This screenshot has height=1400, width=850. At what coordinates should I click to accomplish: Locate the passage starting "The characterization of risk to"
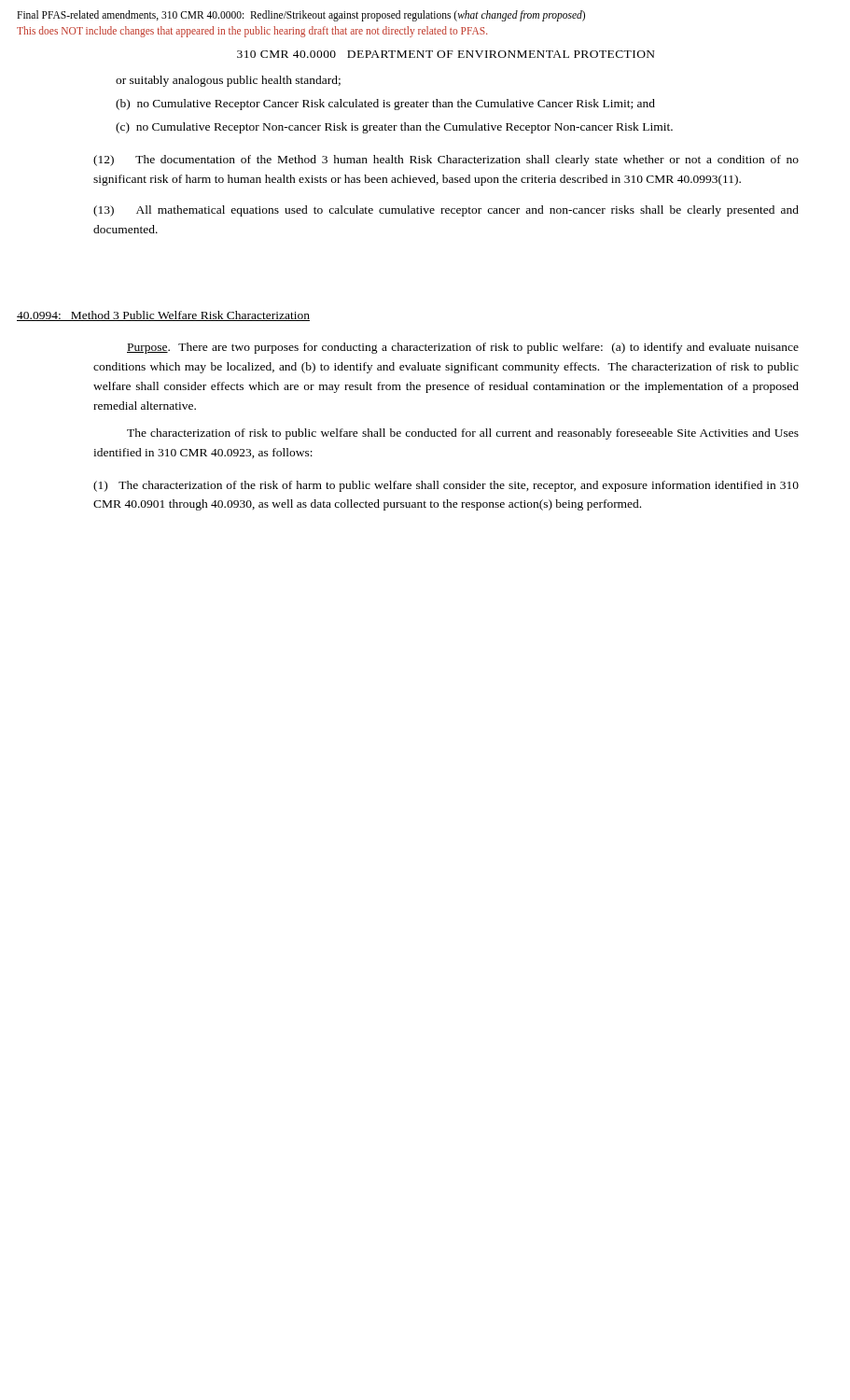(446, 442)
